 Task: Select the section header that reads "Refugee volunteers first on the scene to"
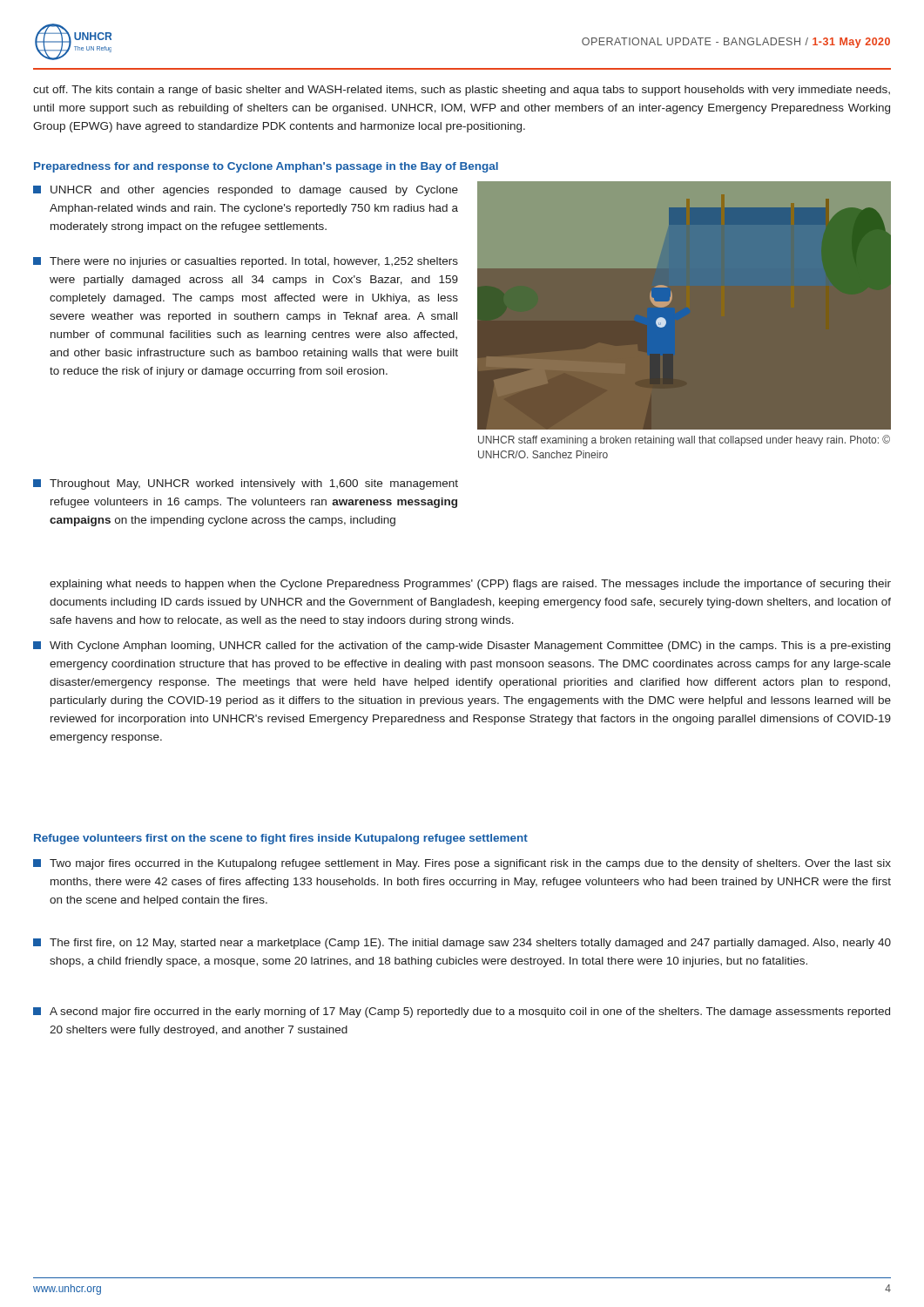280,838
